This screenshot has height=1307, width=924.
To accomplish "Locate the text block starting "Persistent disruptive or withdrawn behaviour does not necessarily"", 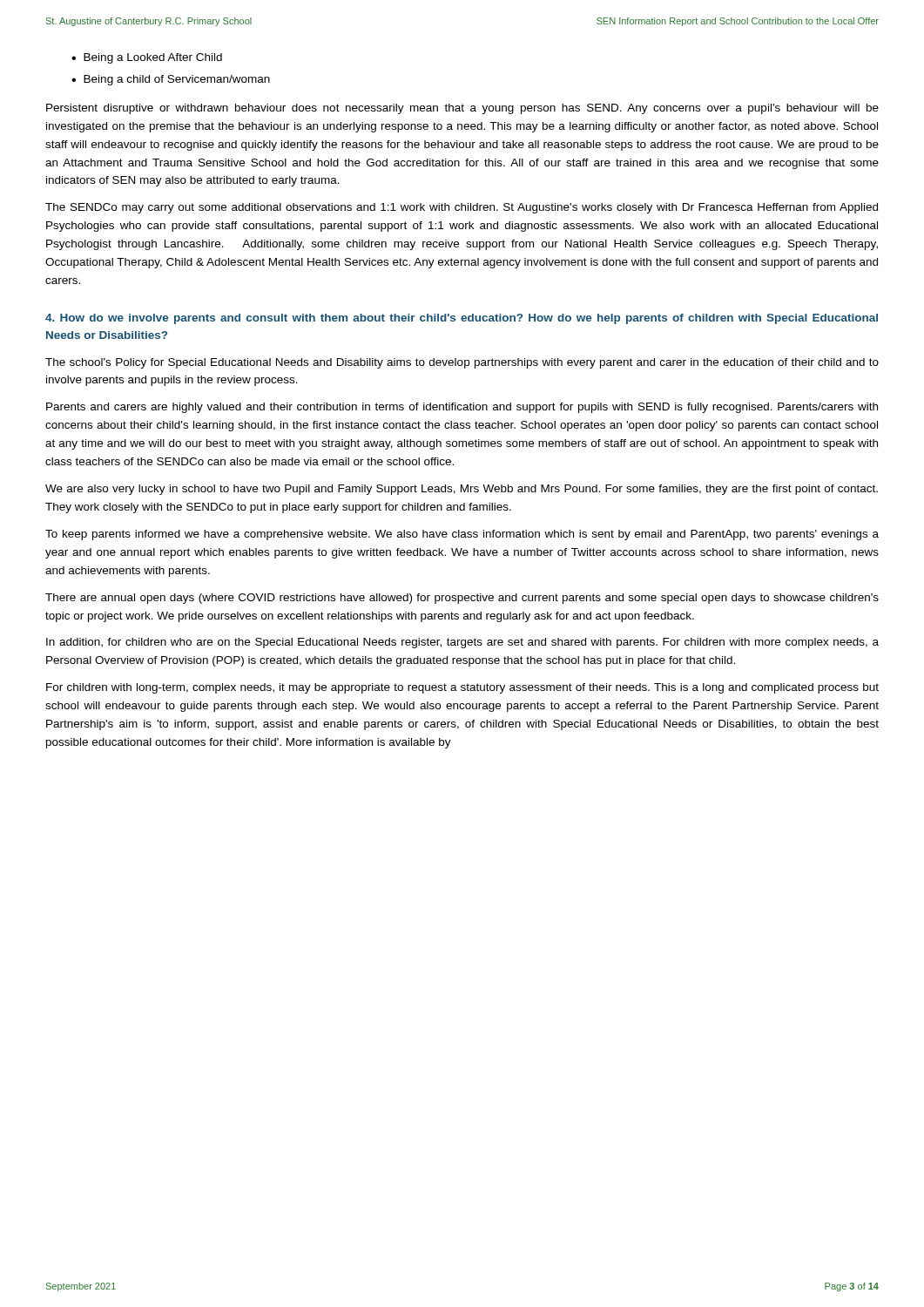I will pos(462,144).
